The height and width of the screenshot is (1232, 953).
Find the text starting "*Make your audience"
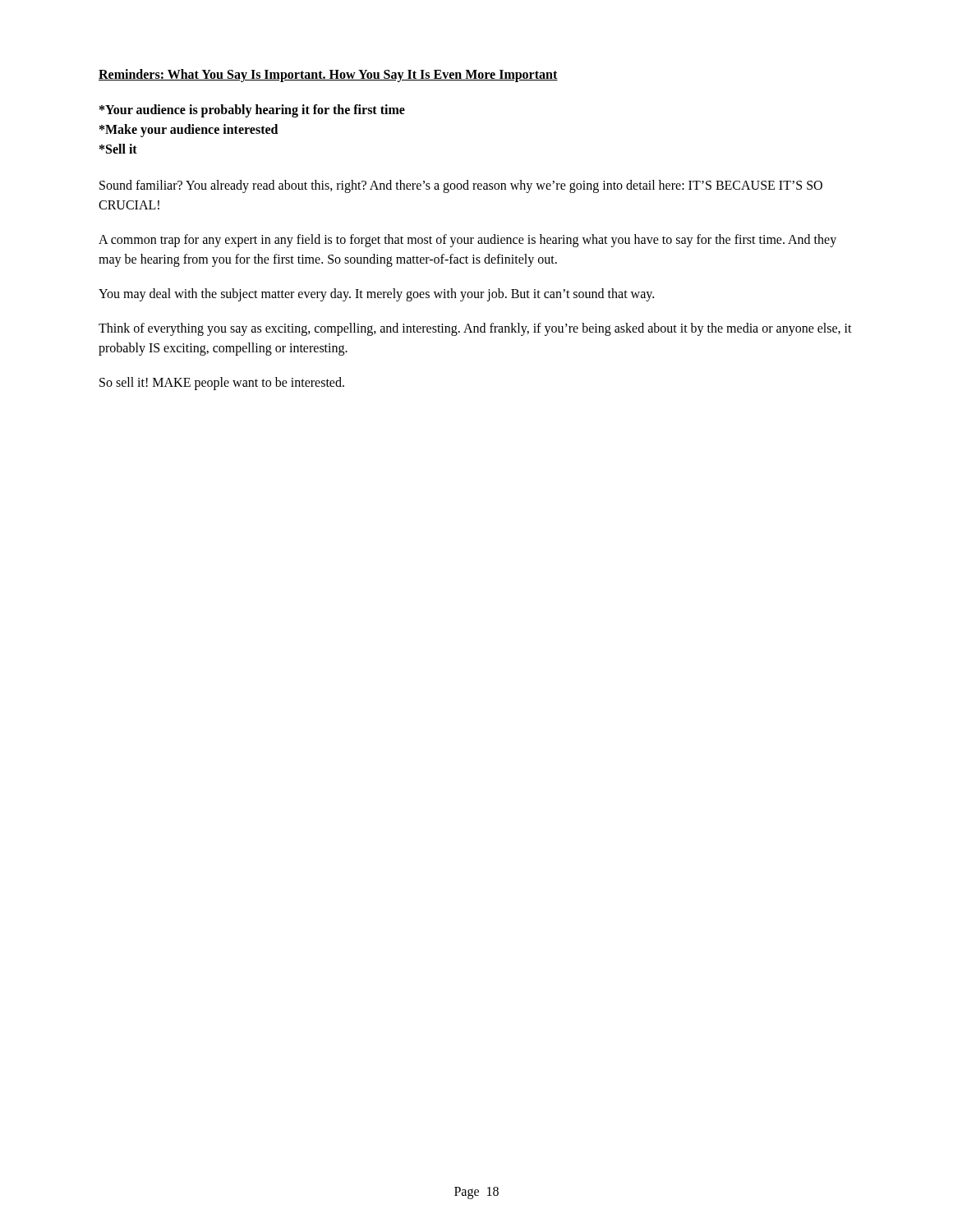click(x=188, y=130)
